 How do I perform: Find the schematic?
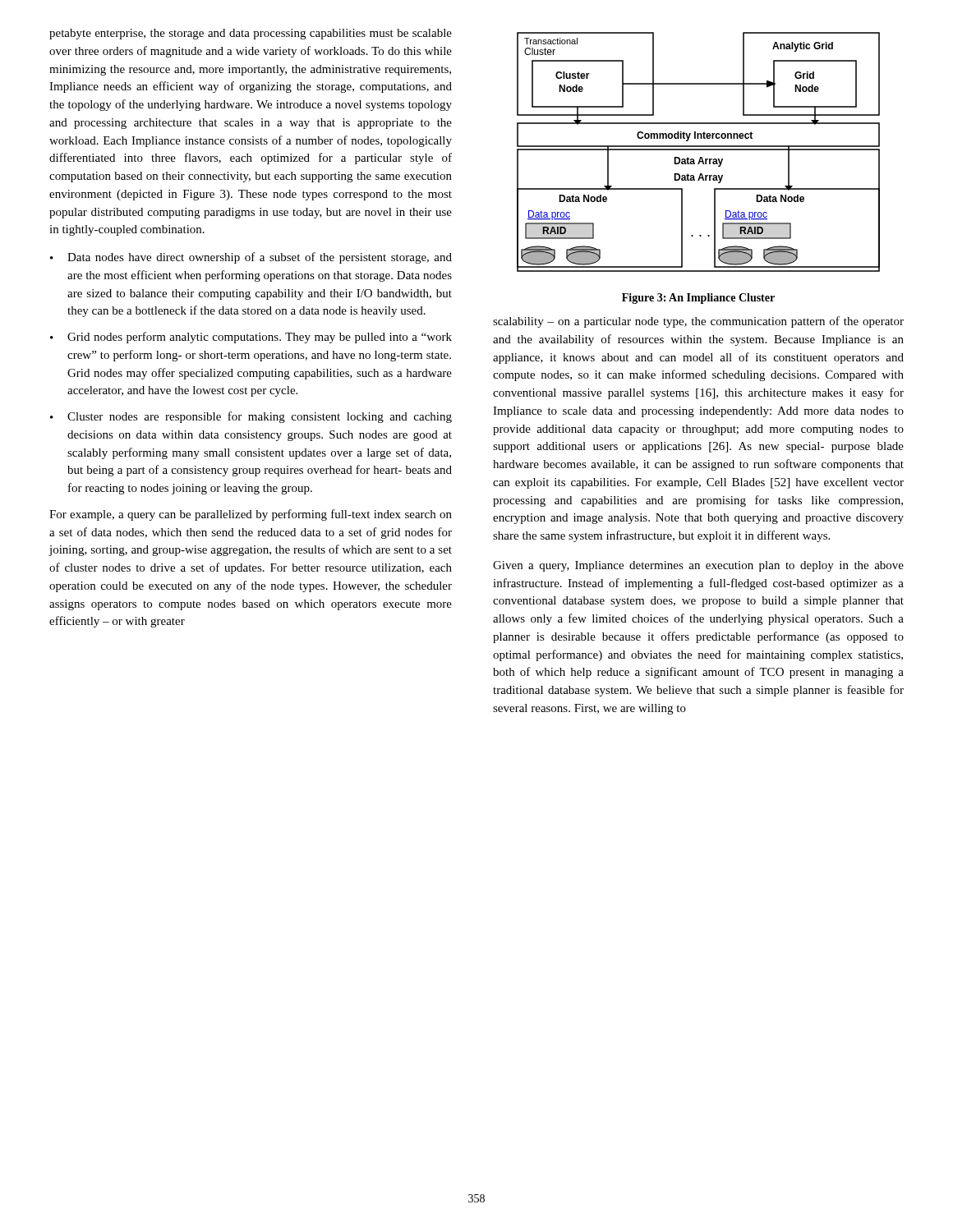tap(698, 155)
